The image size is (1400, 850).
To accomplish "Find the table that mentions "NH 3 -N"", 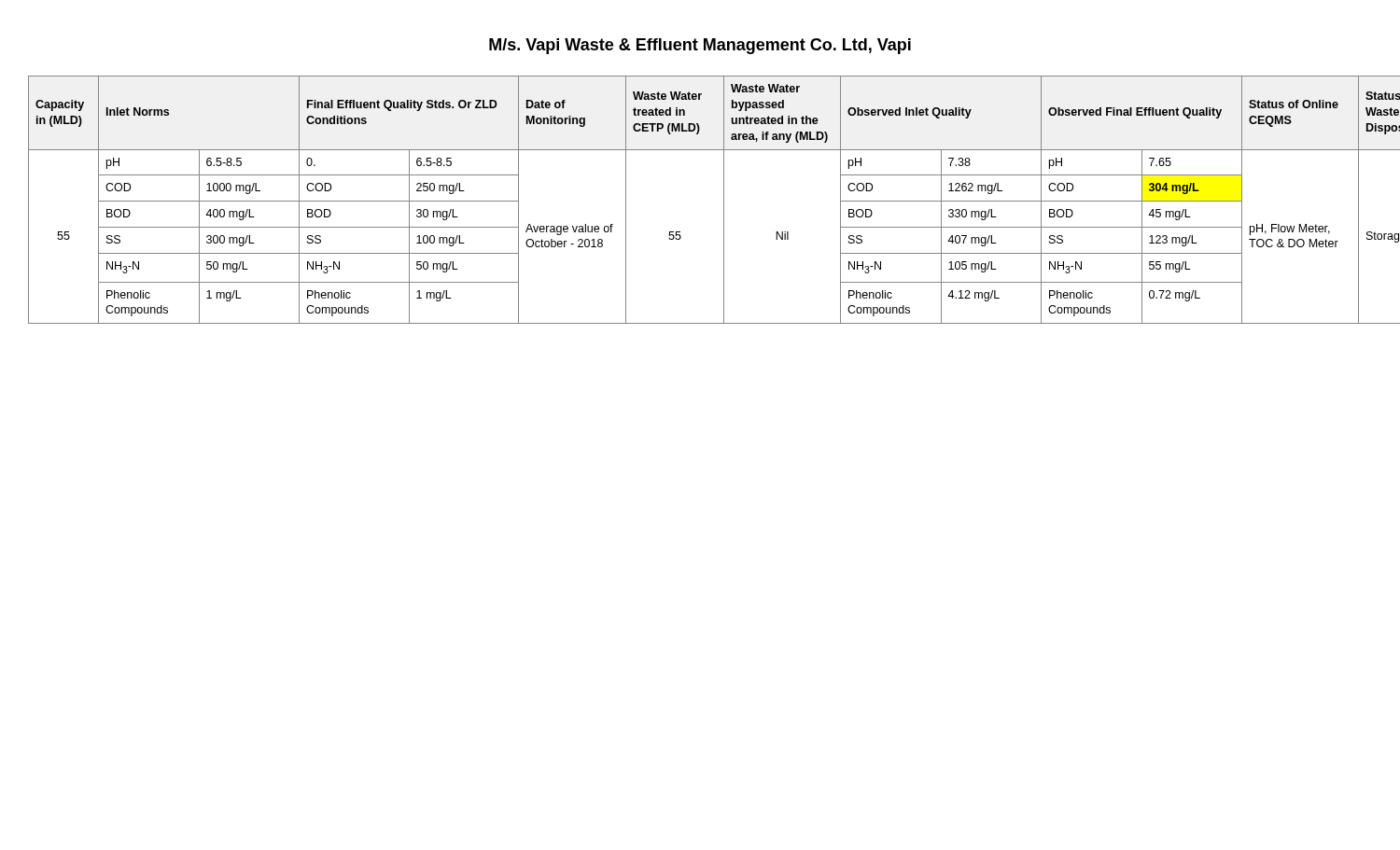I will [x=700, y=200].
